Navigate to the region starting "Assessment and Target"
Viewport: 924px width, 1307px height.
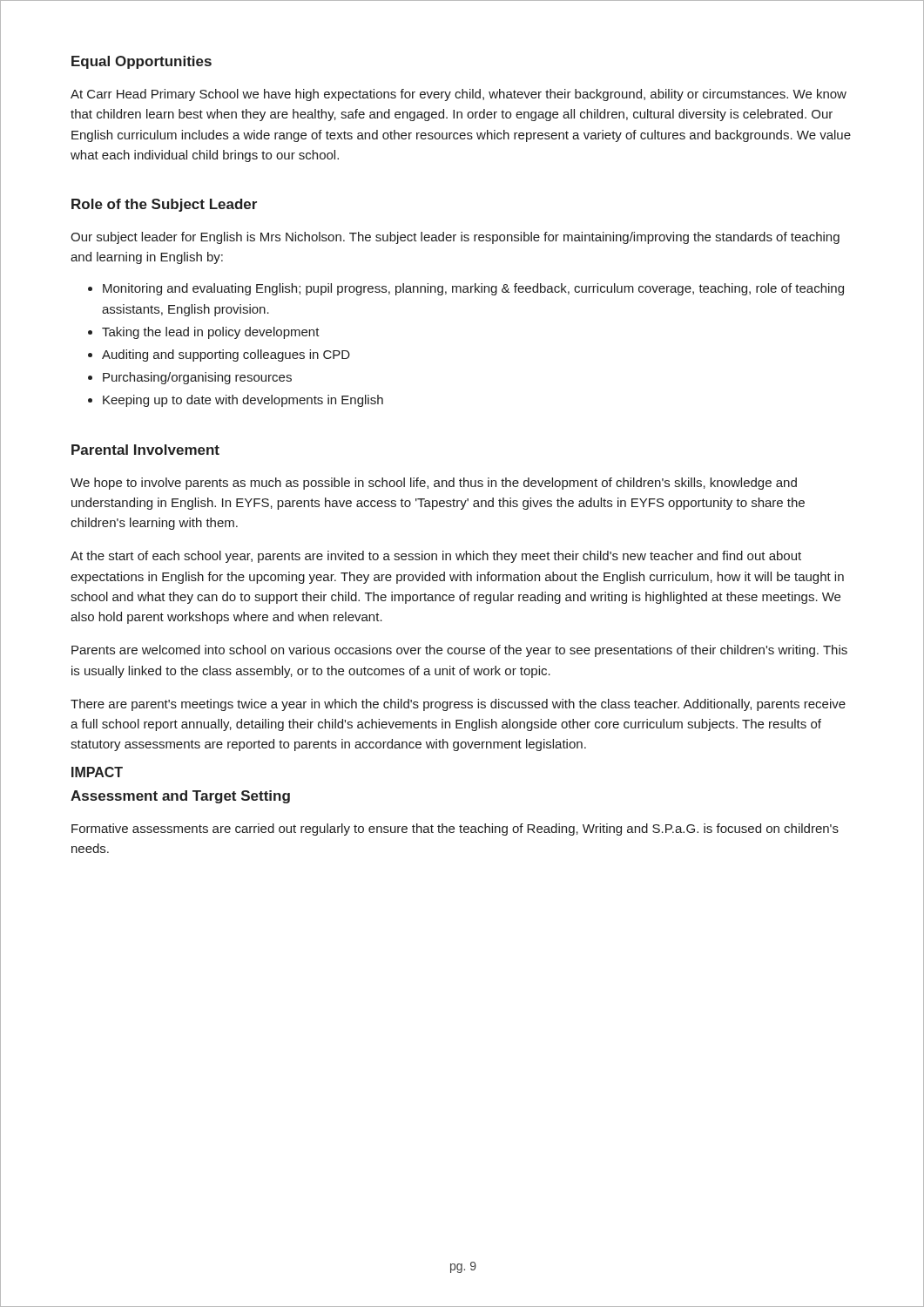(x=180, y=797)
